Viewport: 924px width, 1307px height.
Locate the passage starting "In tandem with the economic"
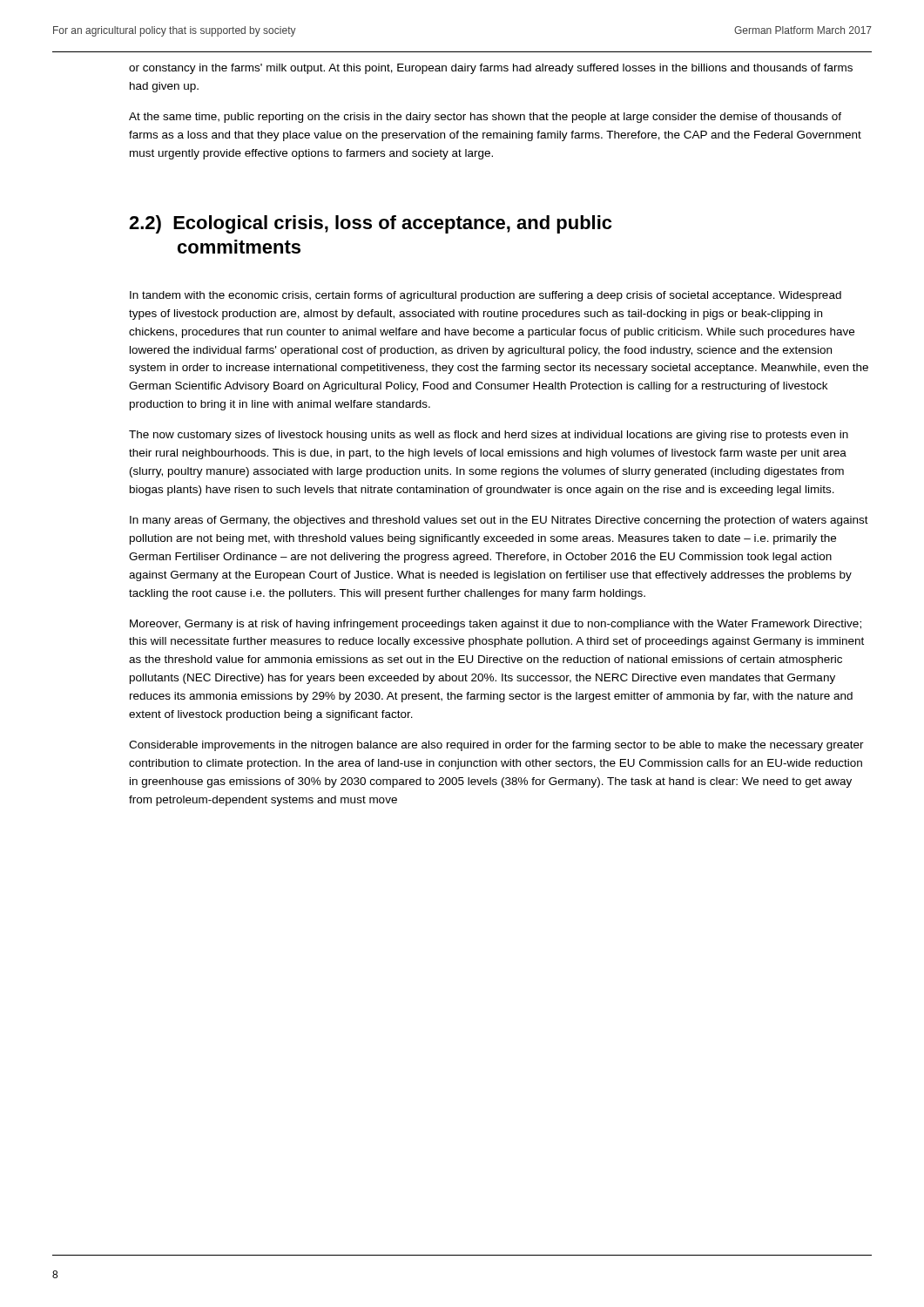(499, 349)
